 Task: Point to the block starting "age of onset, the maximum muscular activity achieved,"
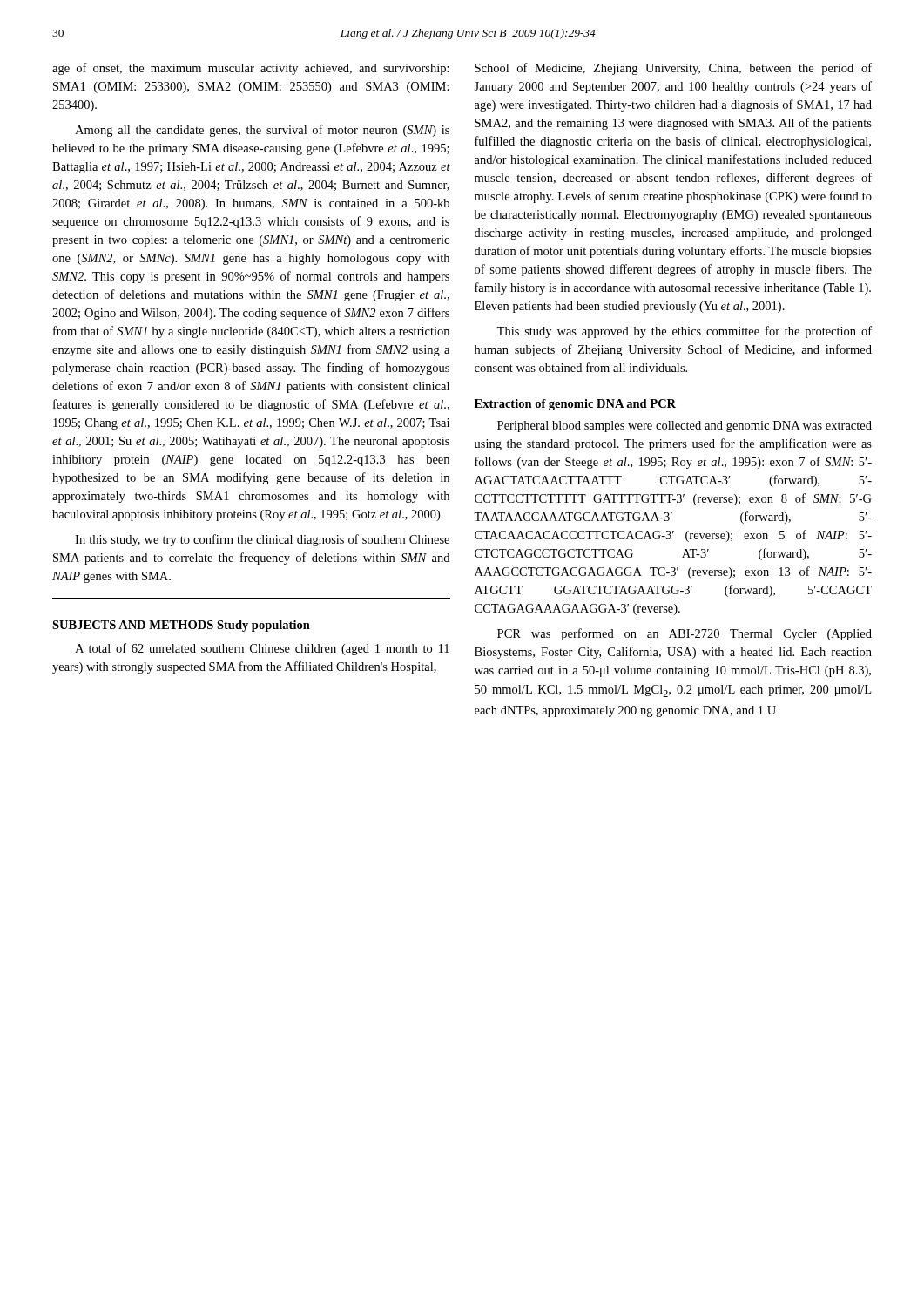point(251,323)
